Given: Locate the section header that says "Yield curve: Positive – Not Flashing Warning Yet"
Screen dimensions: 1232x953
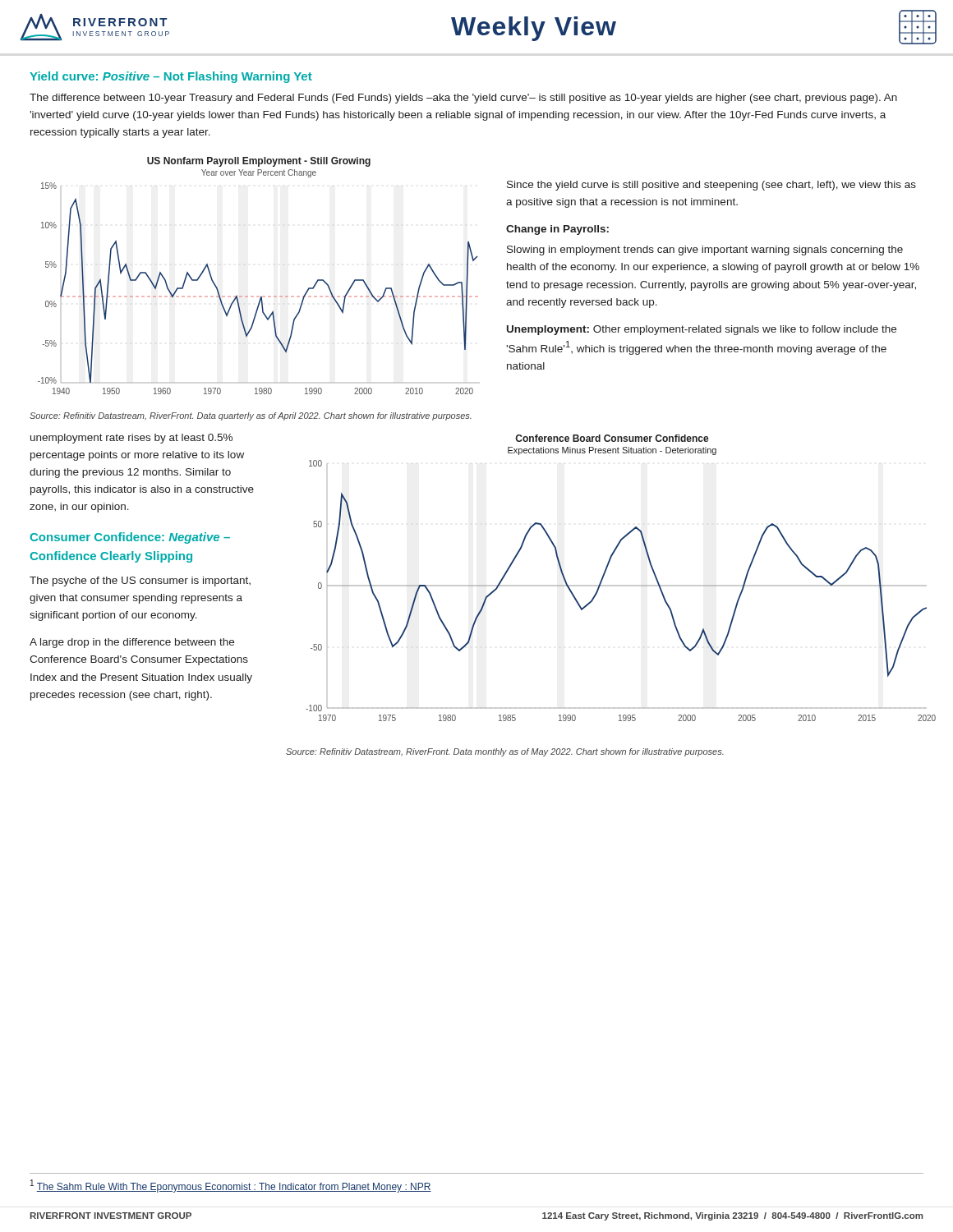Looking at the screenshot, I should coord(171,76).
